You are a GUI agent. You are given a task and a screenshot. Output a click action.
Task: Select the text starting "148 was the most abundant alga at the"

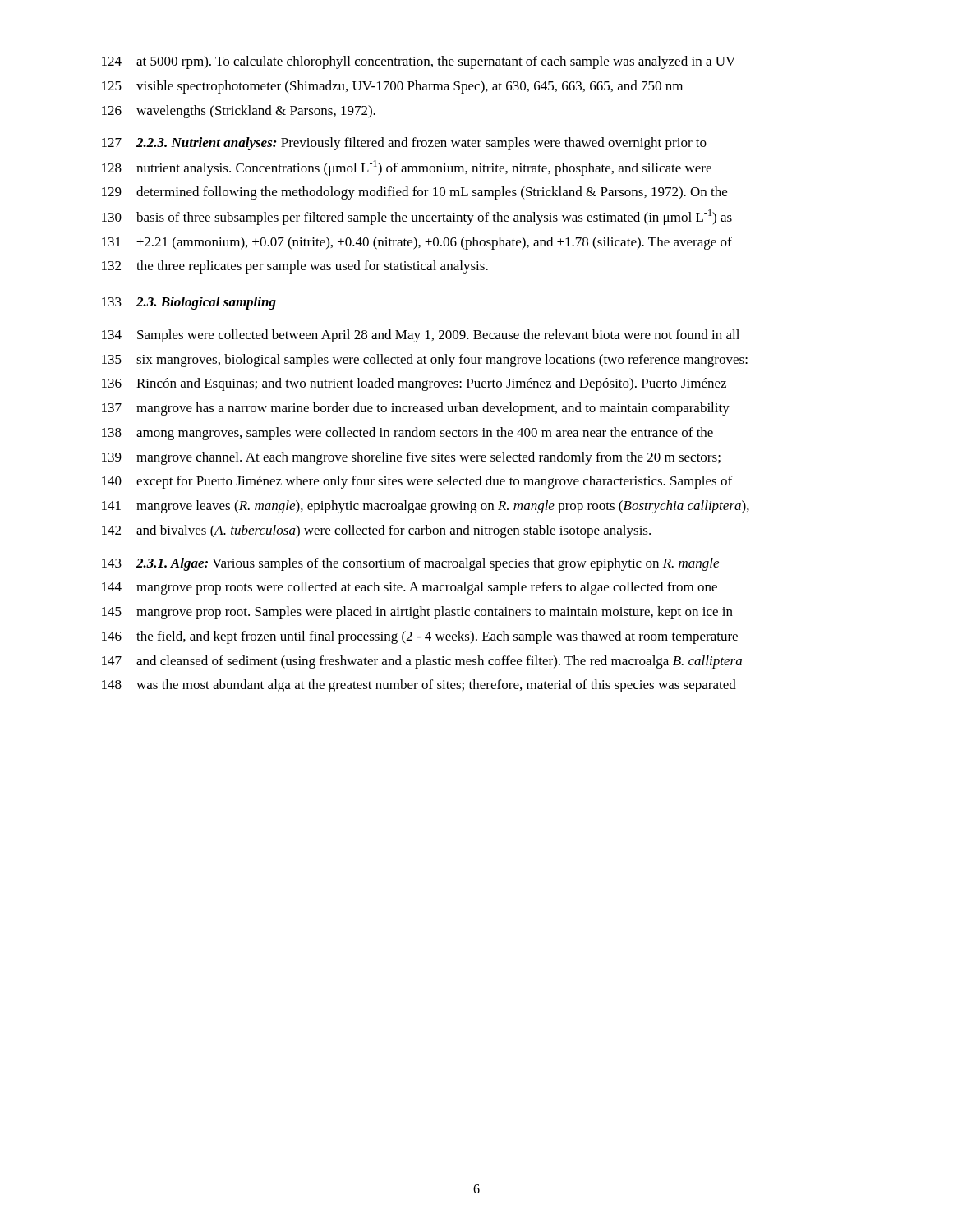(476, 685)
